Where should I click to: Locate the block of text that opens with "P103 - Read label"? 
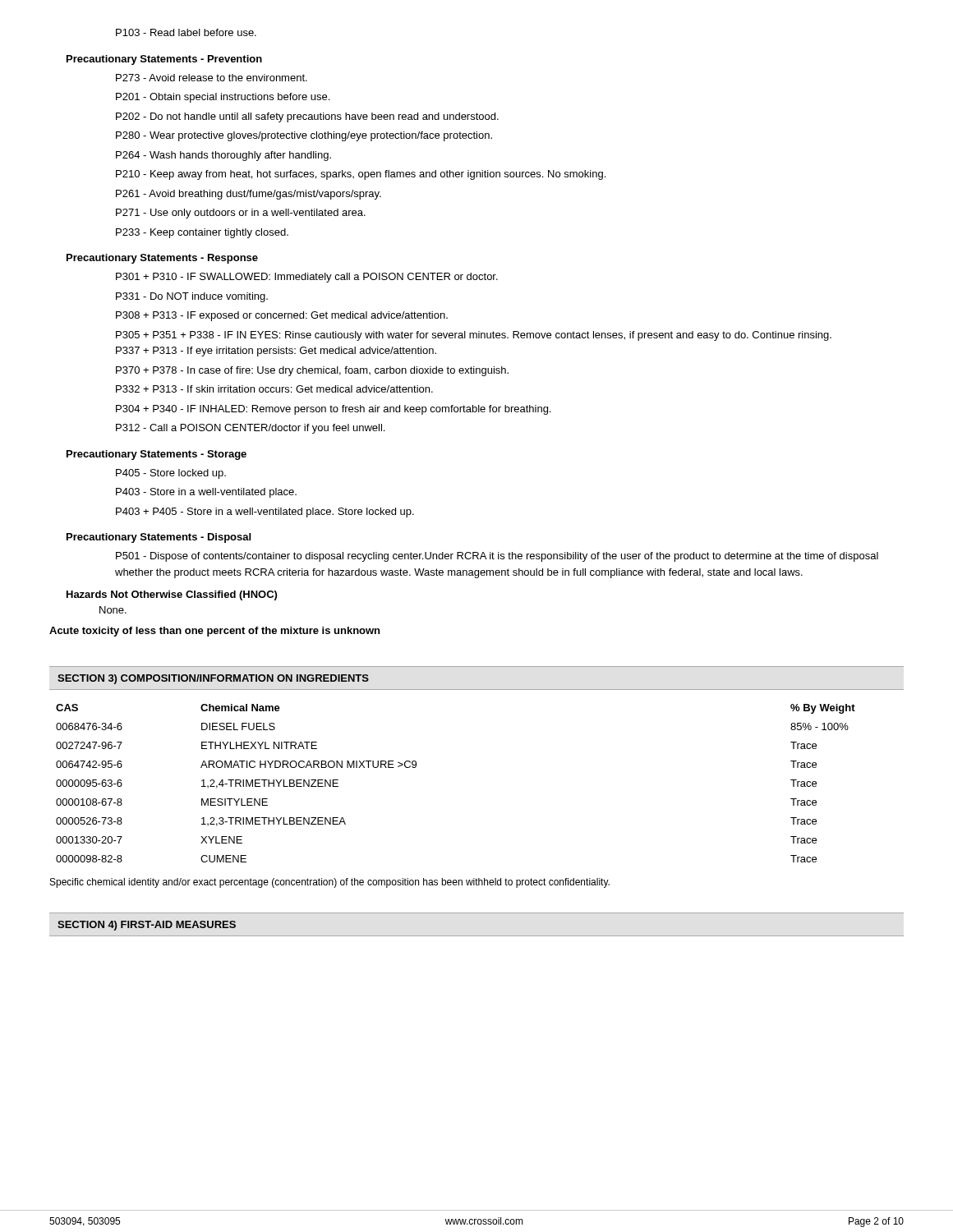tap(186, 32)
